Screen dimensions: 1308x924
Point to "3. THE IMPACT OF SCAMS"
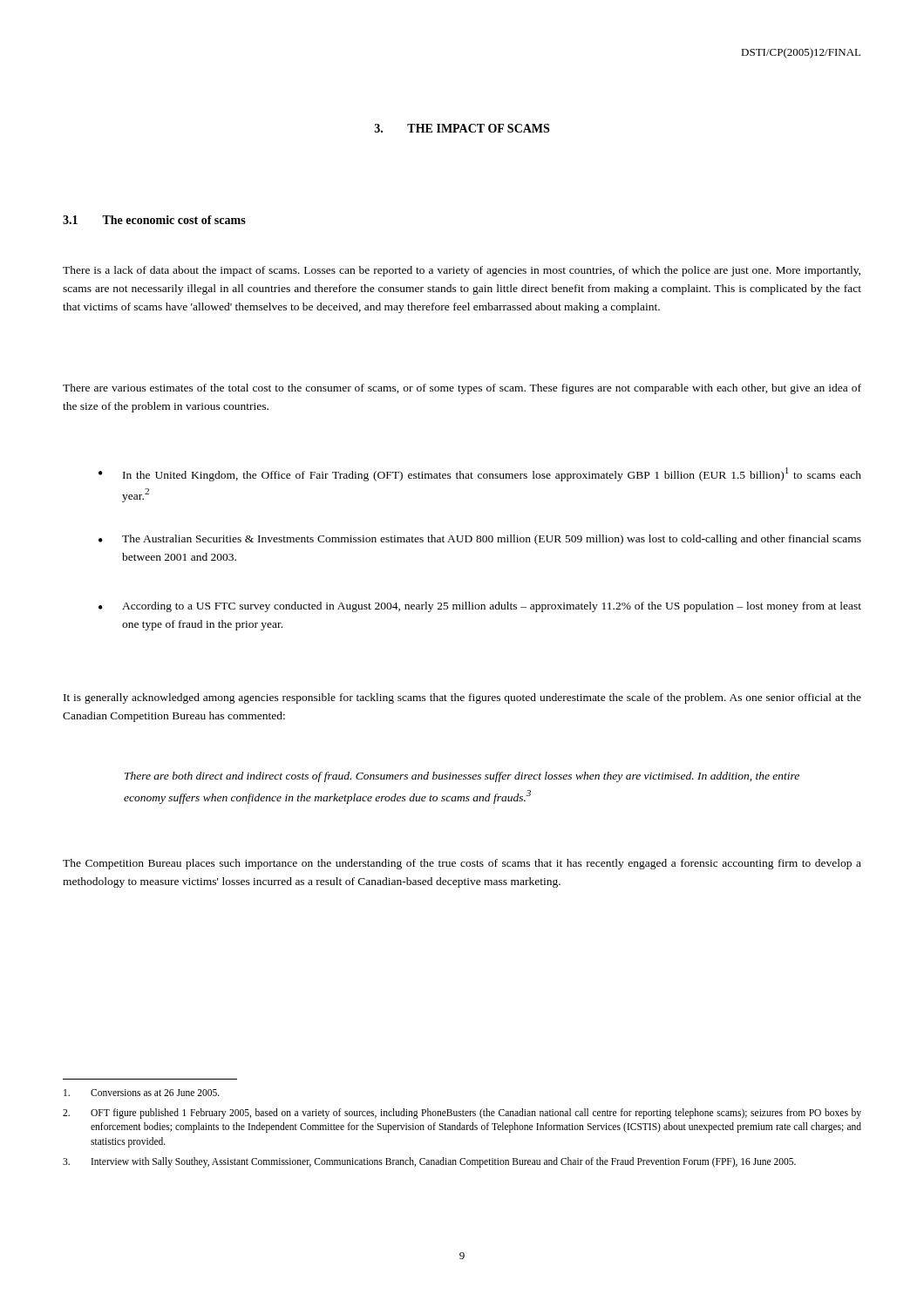click(x=462, y=129)
